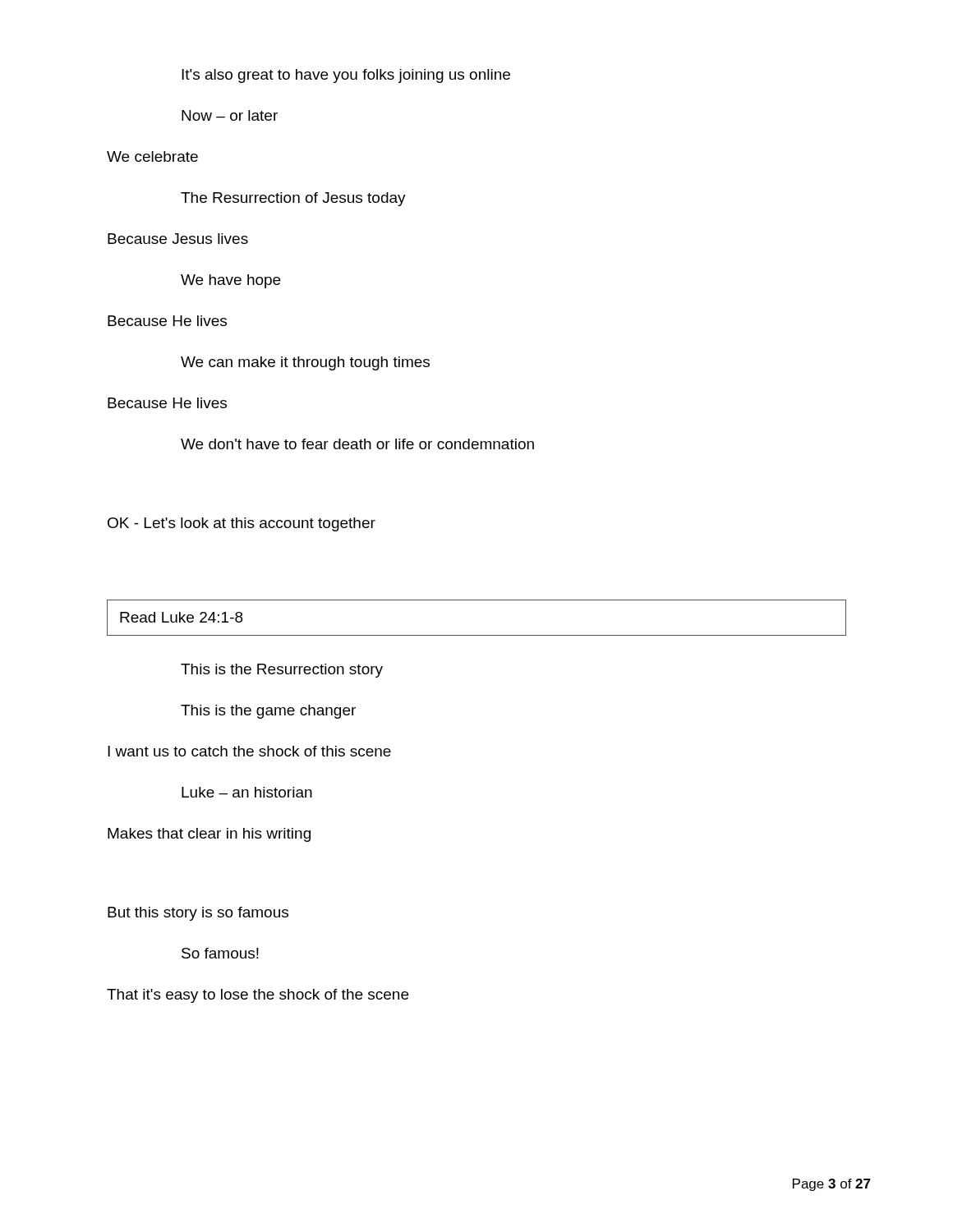The height and width of the screenshot is (1232, 953).
Task: Click on the text containing "We celebrate"
Action: pos(153,156)
